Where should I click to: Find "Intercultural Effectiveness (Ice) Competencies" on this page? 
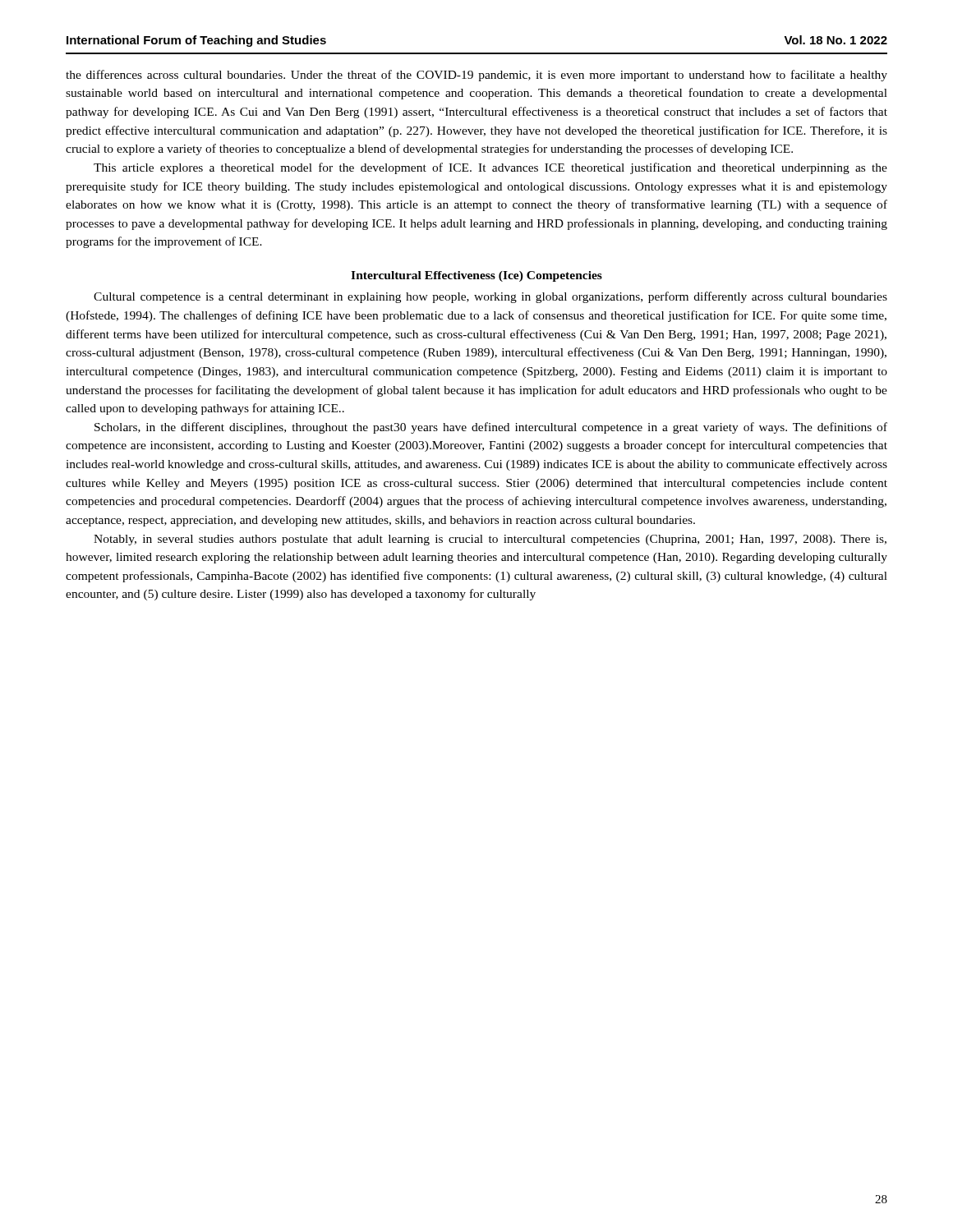[476, 275]
